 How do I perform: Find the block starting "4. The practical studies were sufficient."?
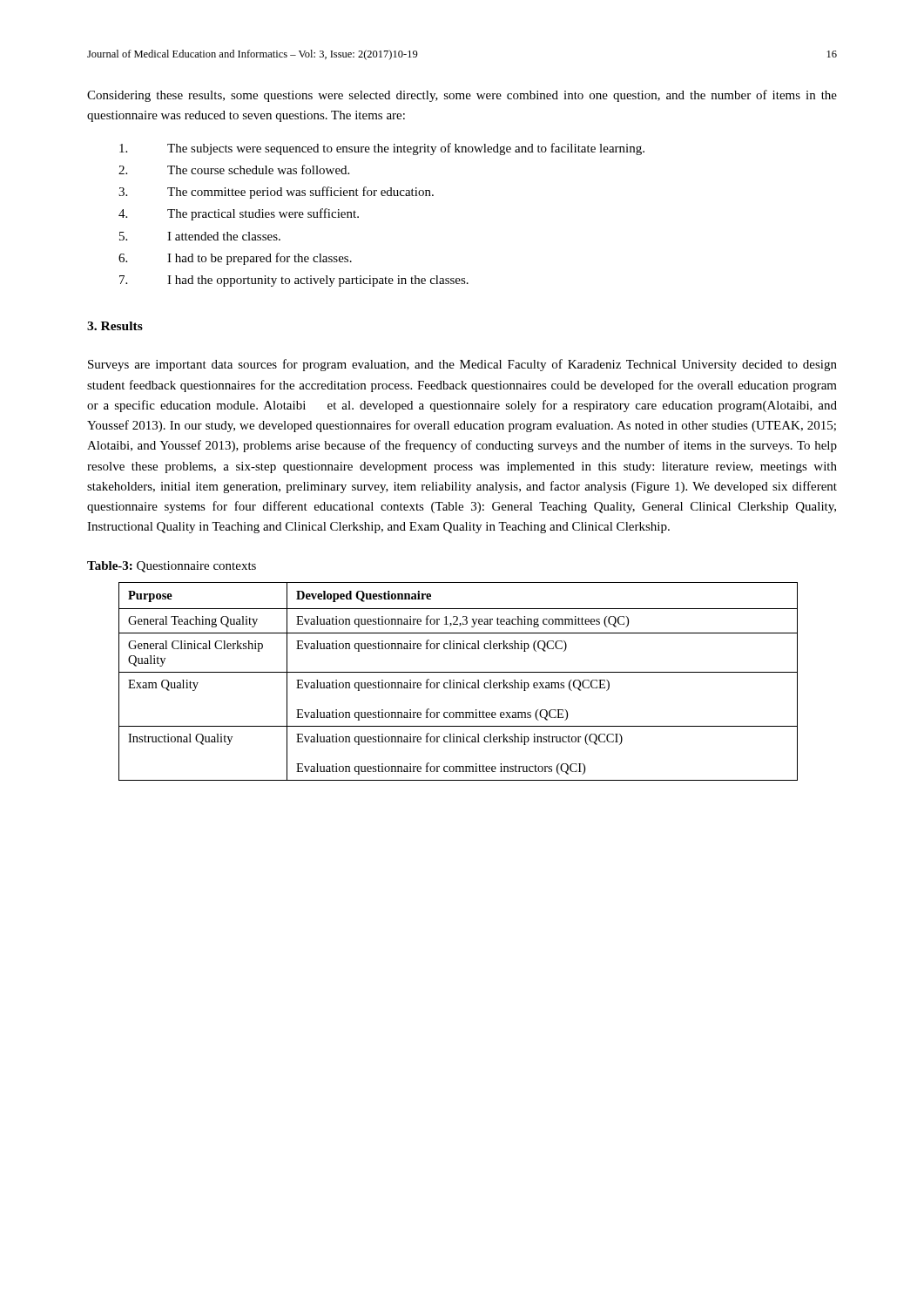239,214
